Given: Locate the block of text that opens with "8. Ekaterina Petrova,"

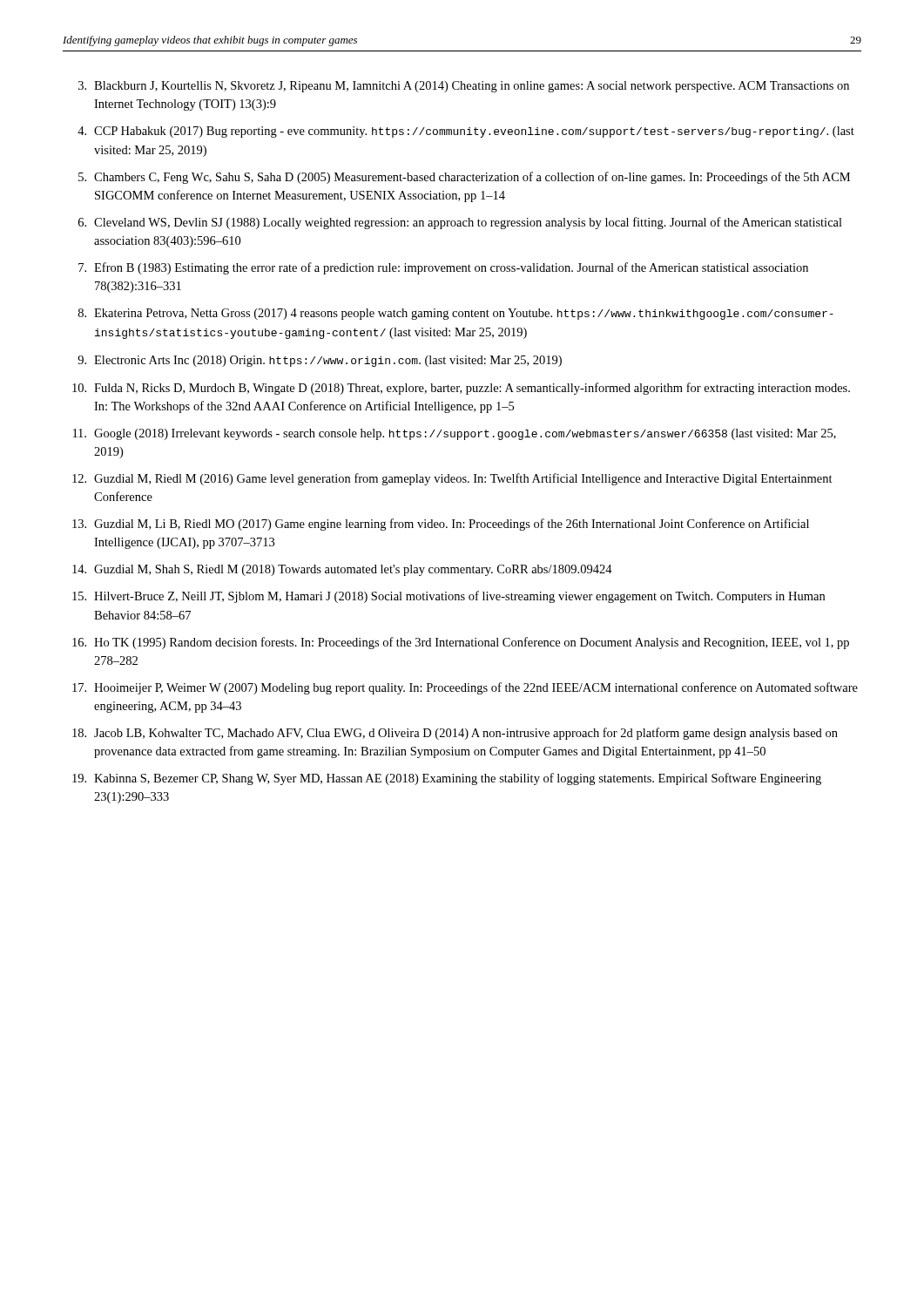Looking at the screenshot, I should 462,323.
